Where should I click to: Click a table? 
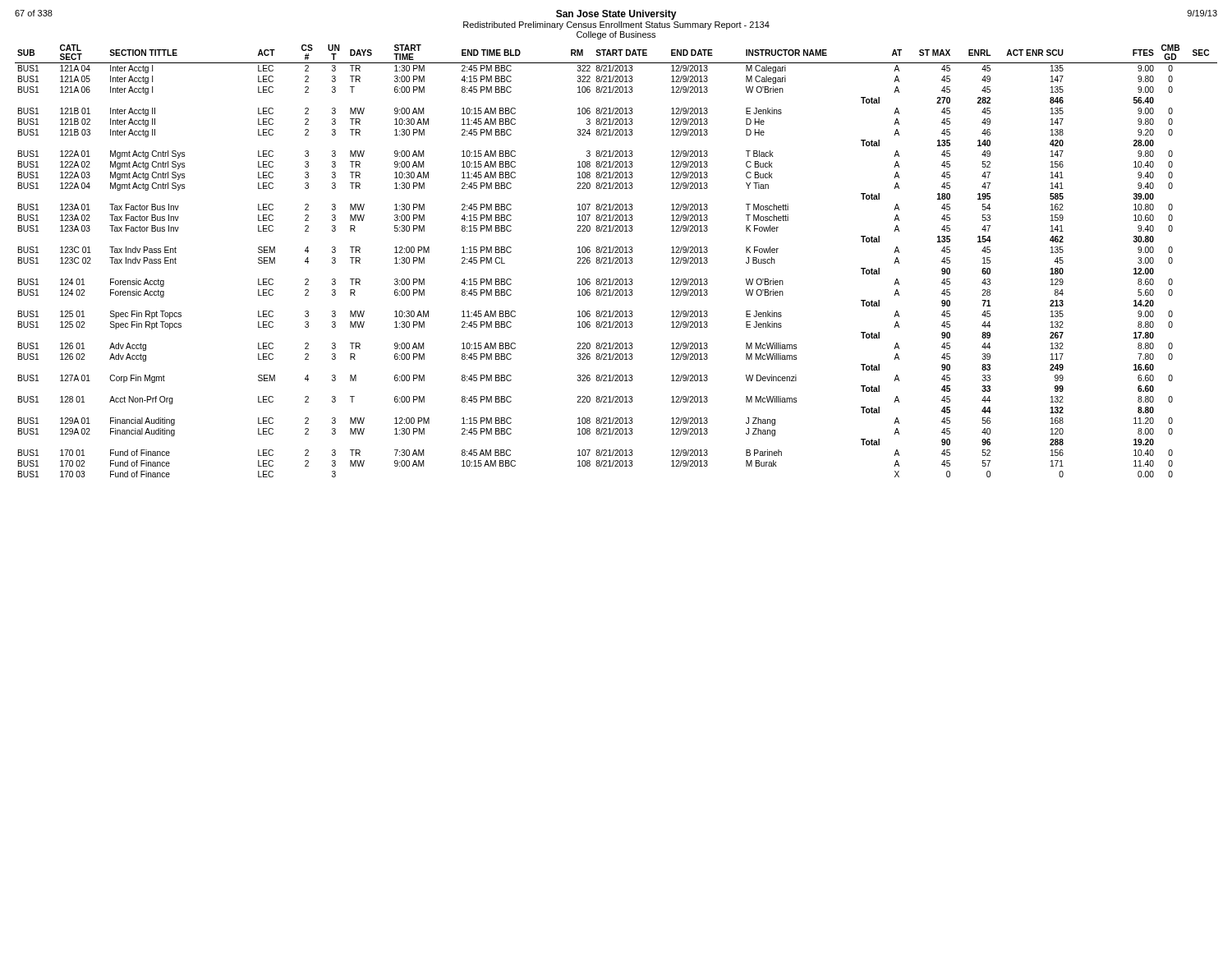pos(616,261)
